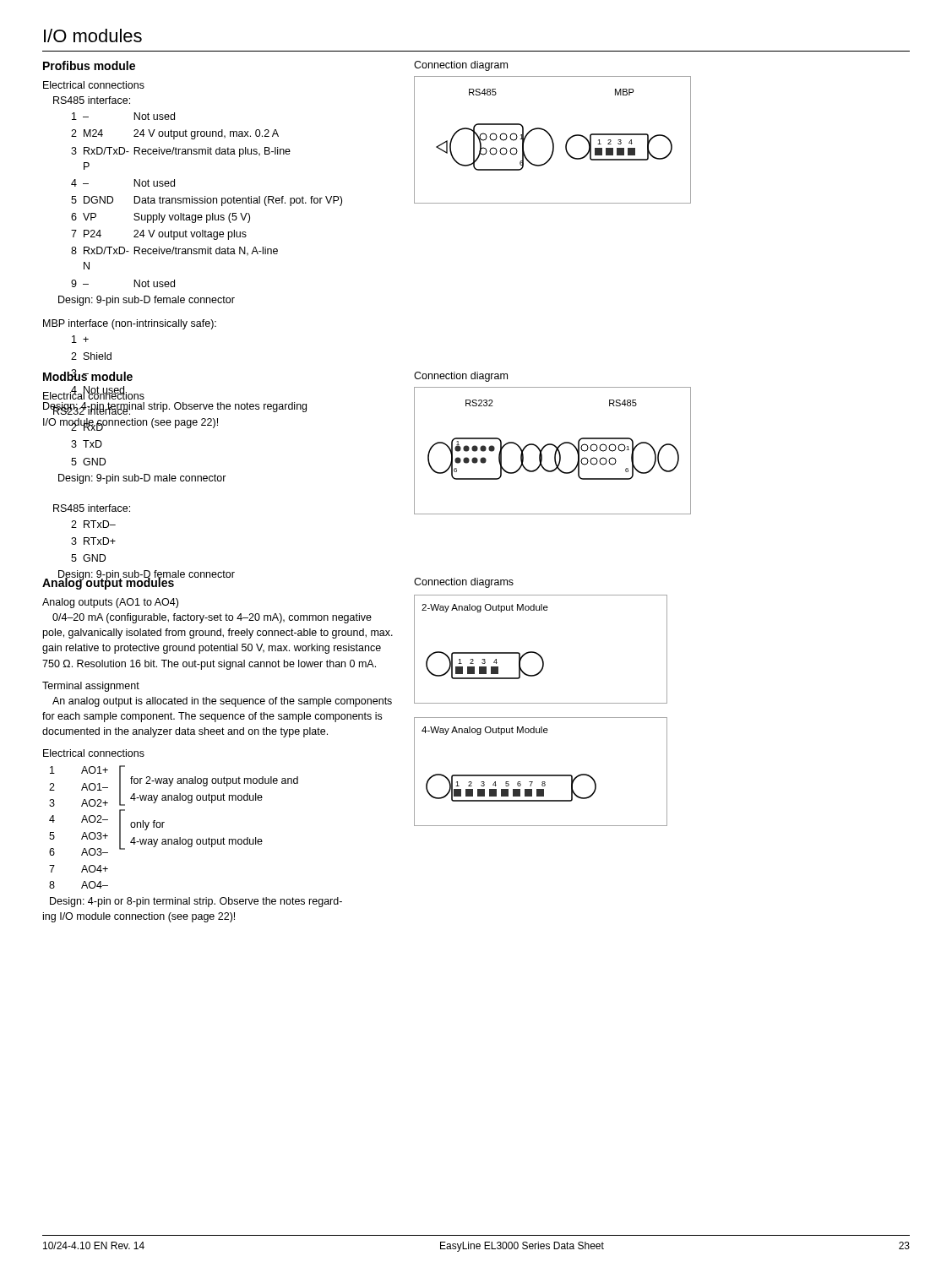Point to the region starting "Analog outputs (AO1 to AO4) 0/4–20 mA"
952x1267 pixels.
pyautogui.click(x=218, y=633)
